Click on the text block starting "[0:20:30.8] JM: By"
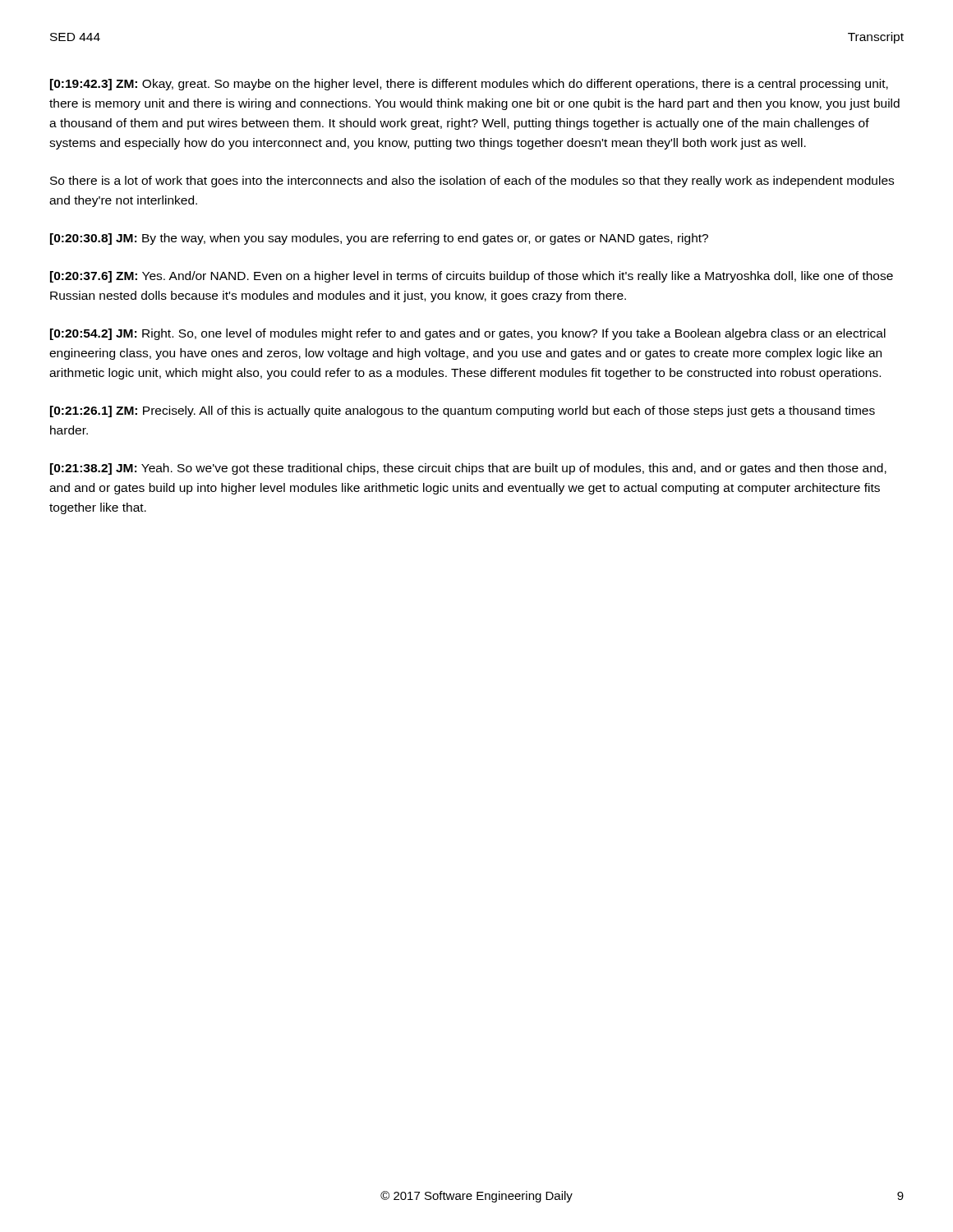 click(379, 238)
